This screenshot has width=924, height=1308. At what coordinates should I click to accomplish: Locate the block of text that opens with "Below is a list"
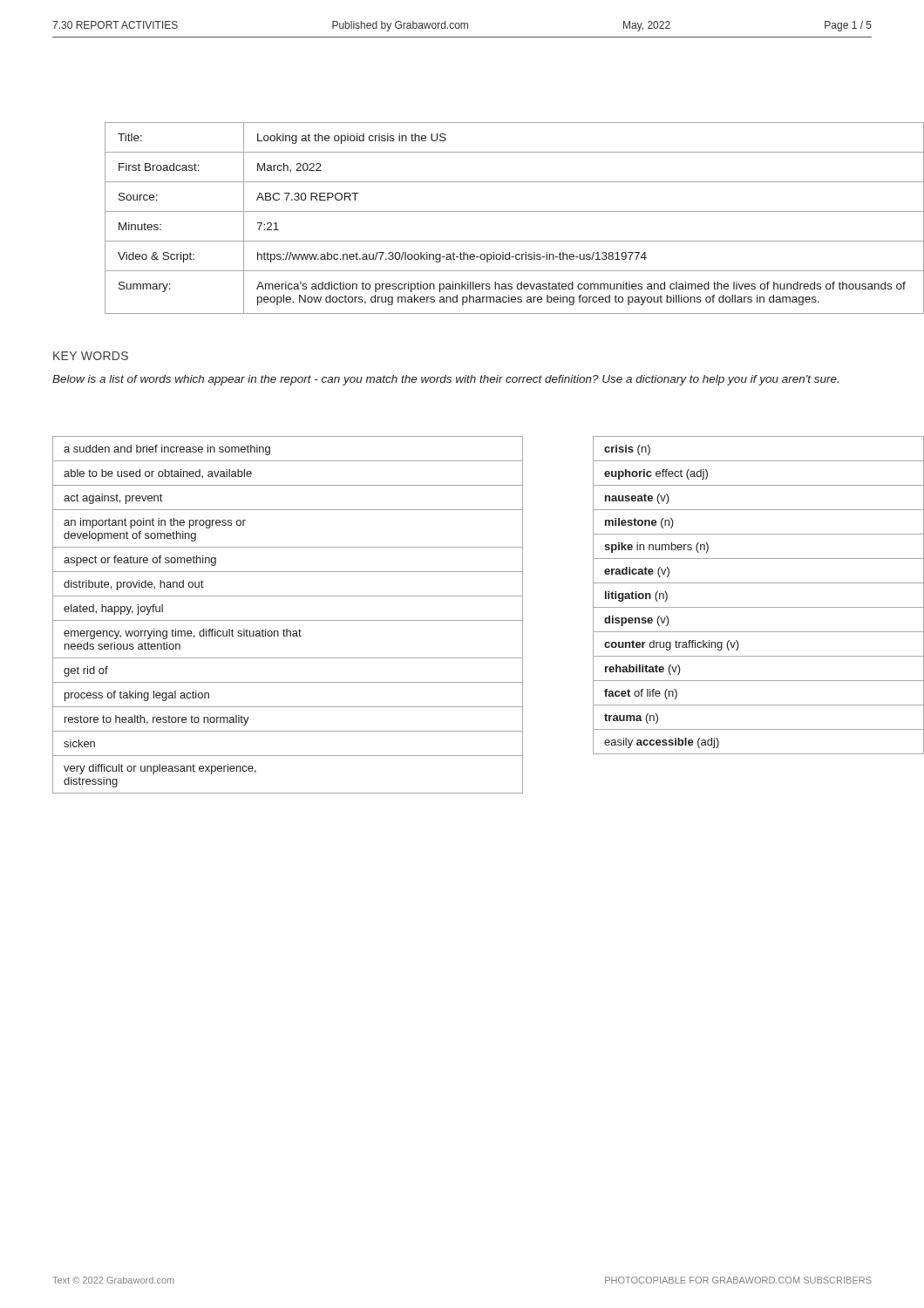pyautogui.click(x=446, y=379)
